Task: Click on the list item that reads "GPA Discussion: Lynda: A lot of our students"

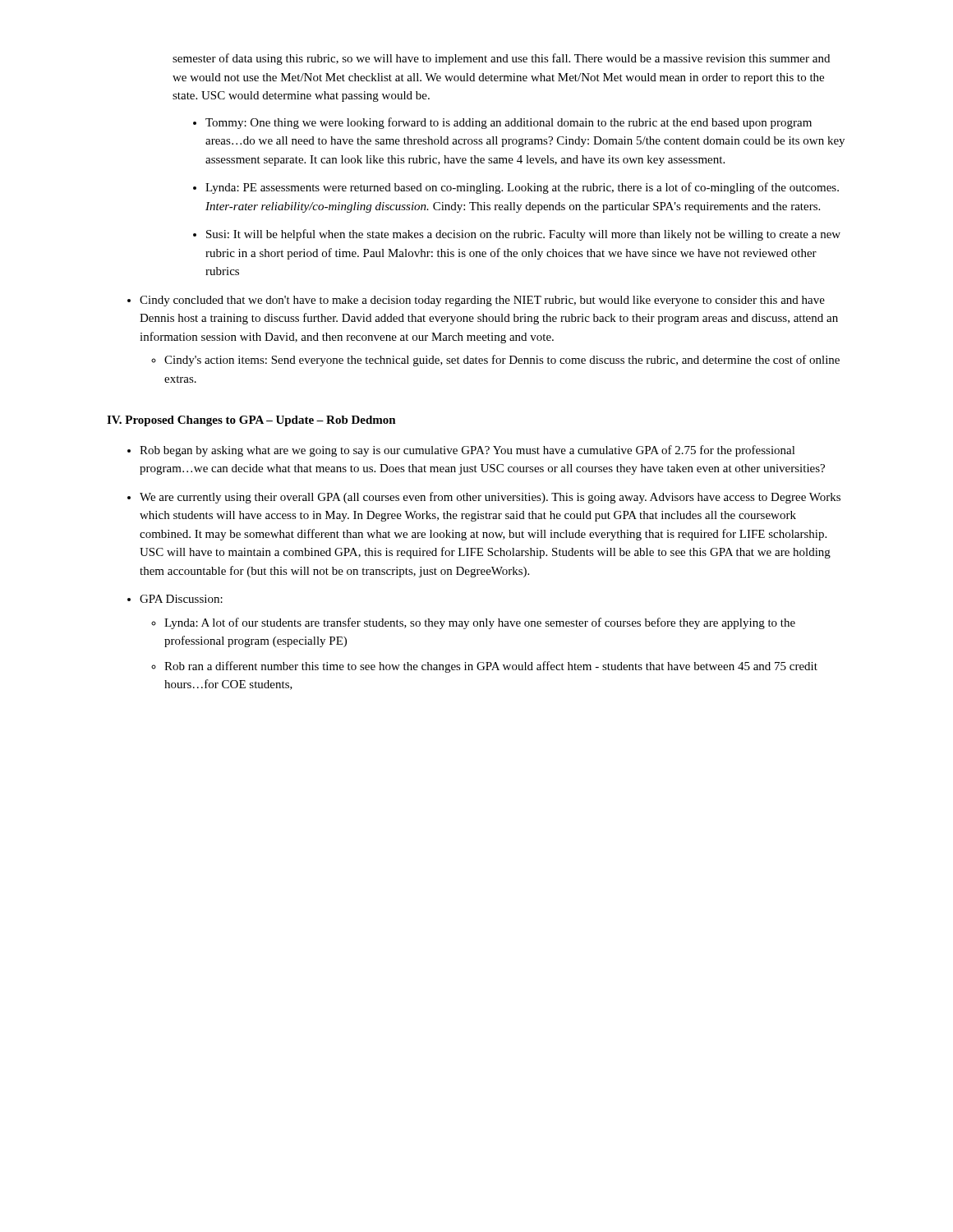Action: 181,599
